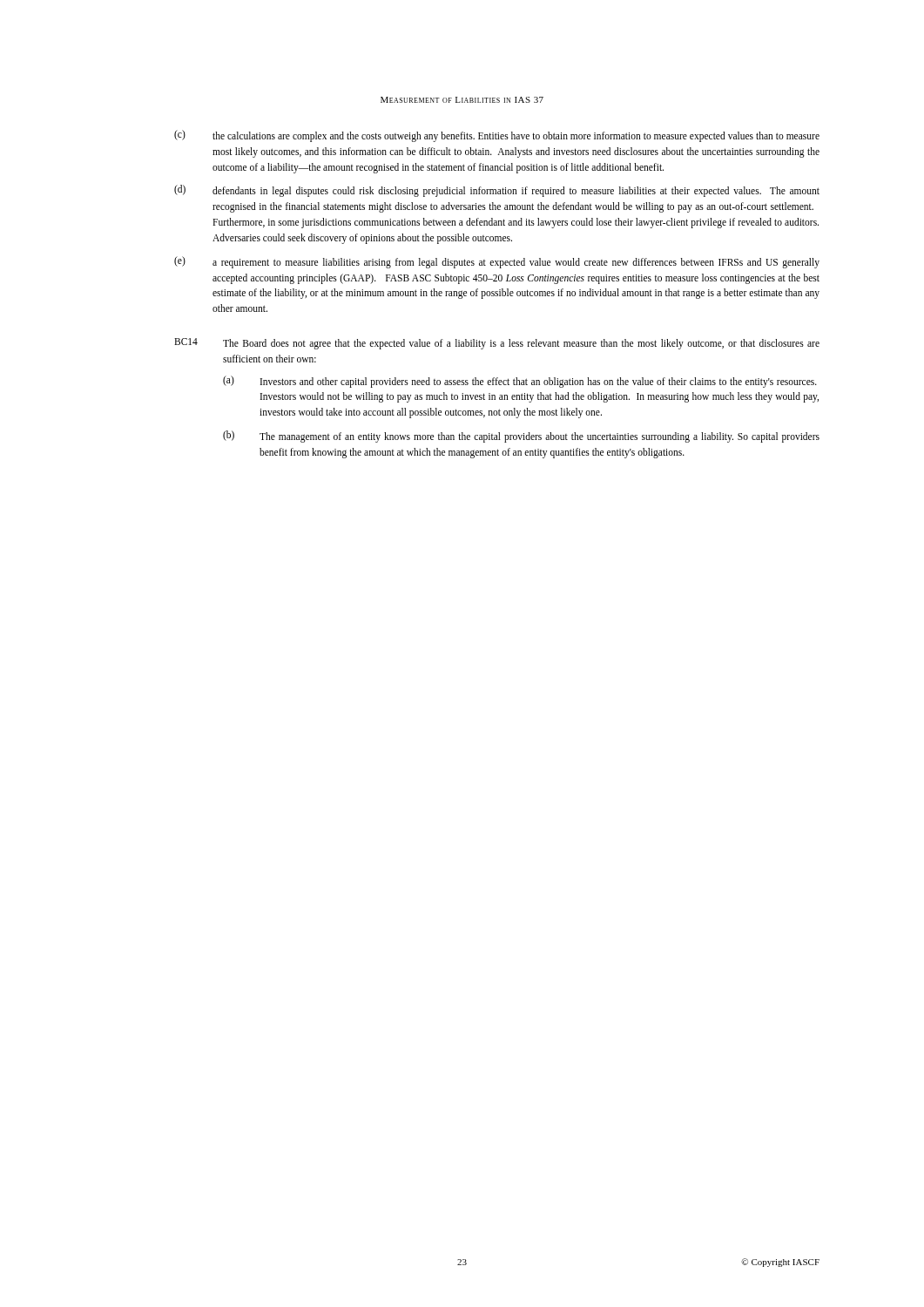Image resolution: width=924 pixels, height=1307 pixels.
Task: Point to the block starting "(e) a requirement to"
Action: 497,286
